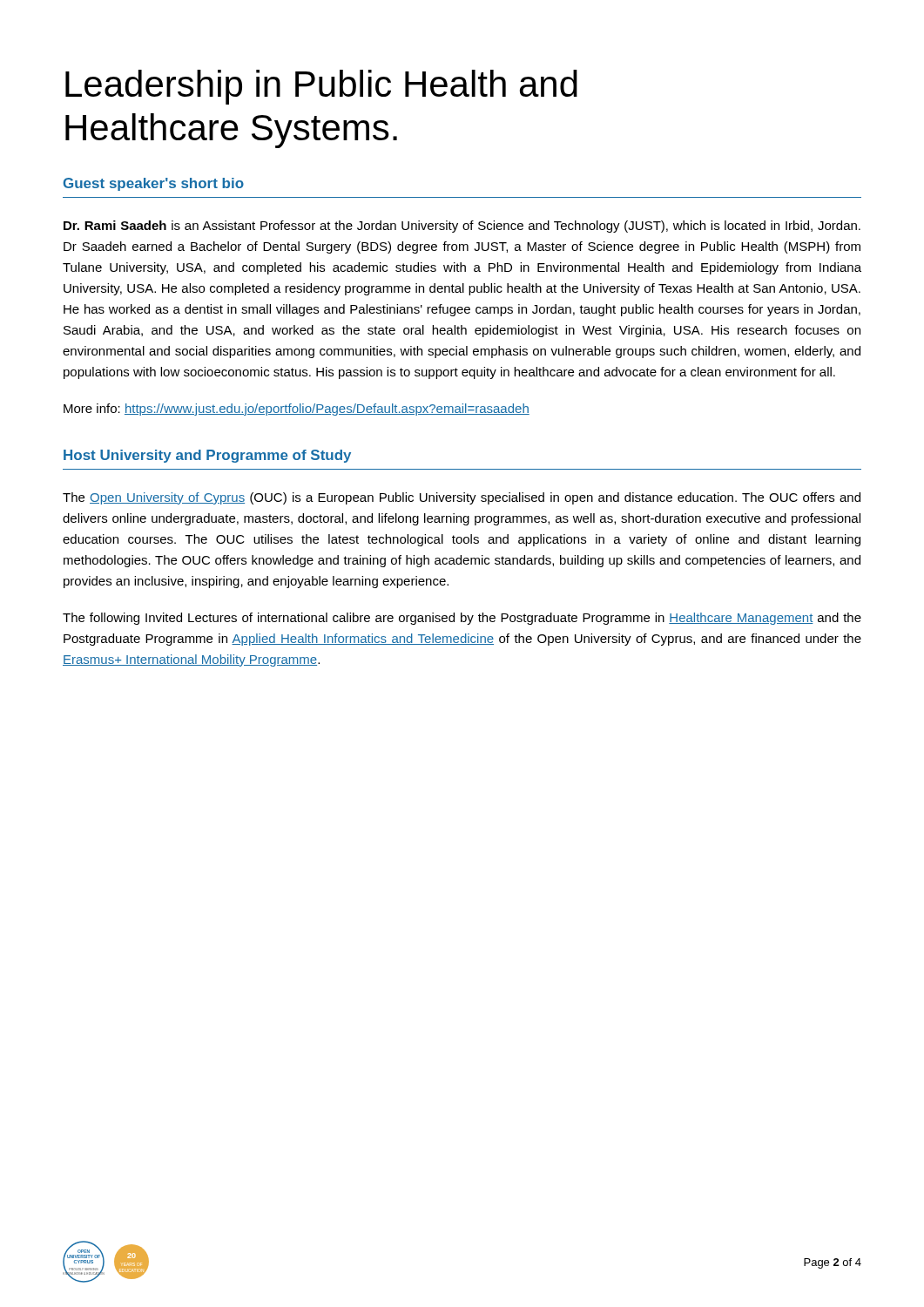Navigate to the block starting "The following Invited"
Image resolution: width=924 pixels, height=1307 pixels.
[462, 638]
